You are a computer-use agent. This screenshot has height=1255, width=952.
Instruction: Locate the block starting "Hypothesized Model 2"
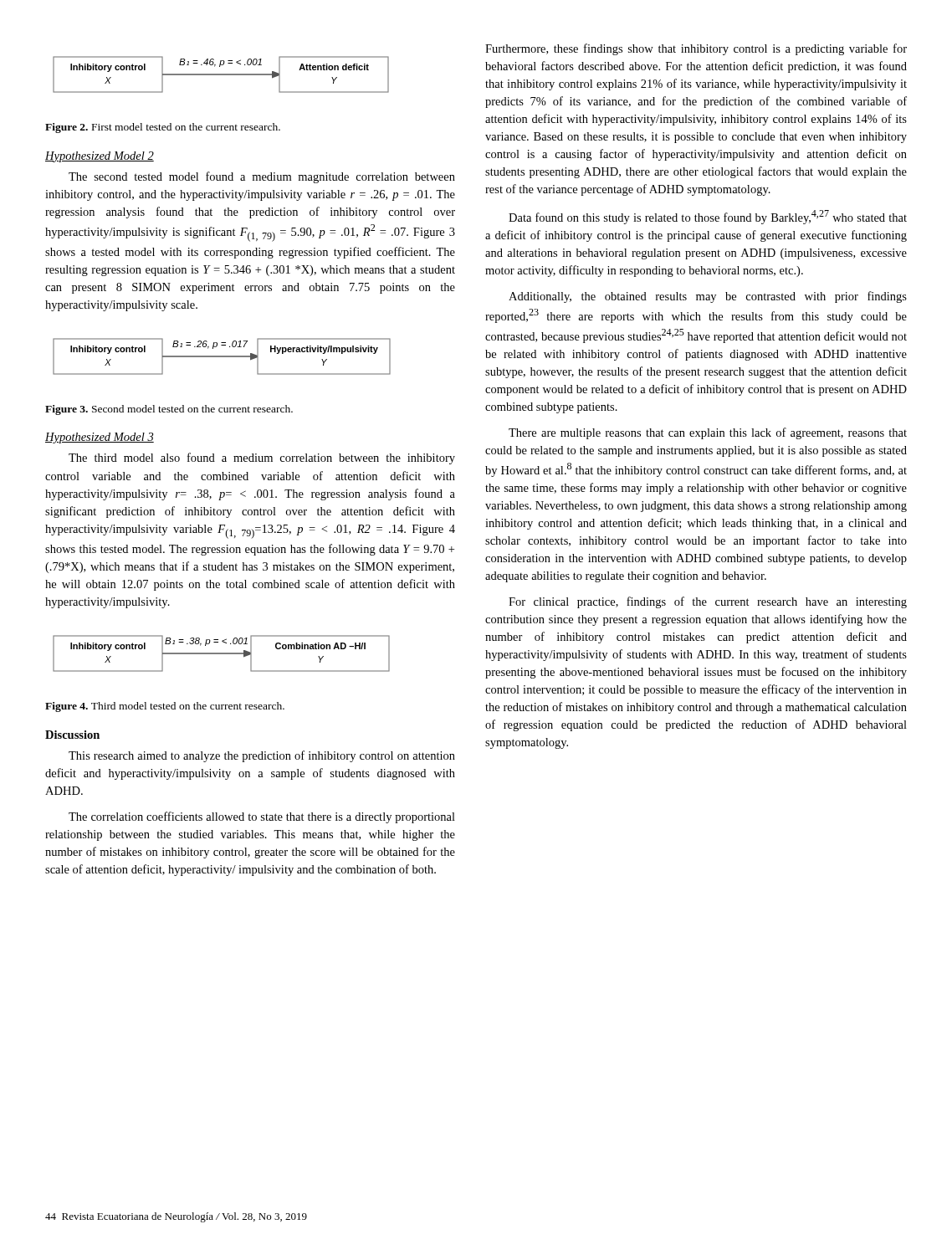(x=99, y=155)
